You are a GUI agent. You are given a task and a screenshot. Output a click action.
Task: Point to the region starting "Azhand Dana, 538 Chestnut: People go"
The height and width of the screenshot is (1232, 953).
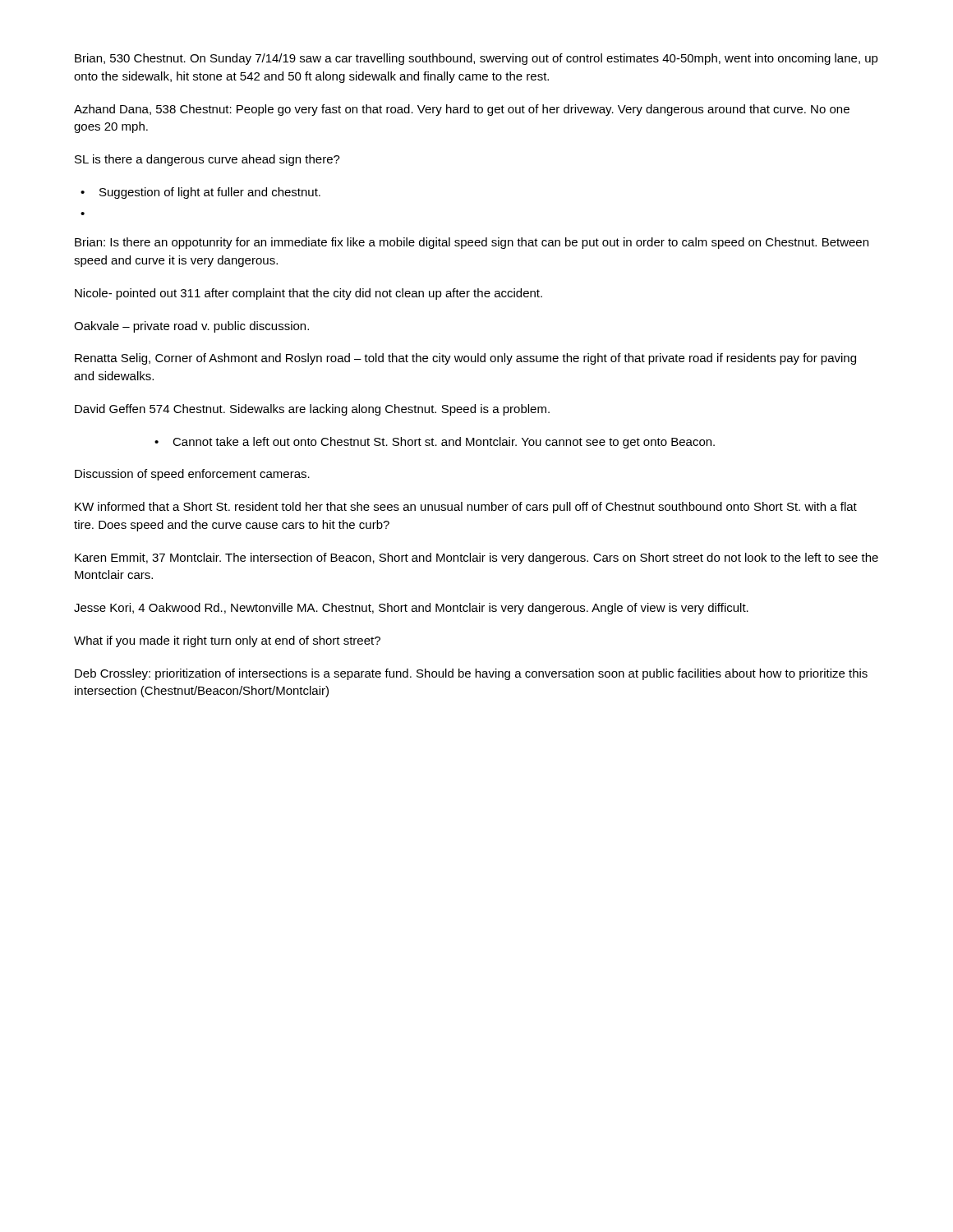pos(462,117)
